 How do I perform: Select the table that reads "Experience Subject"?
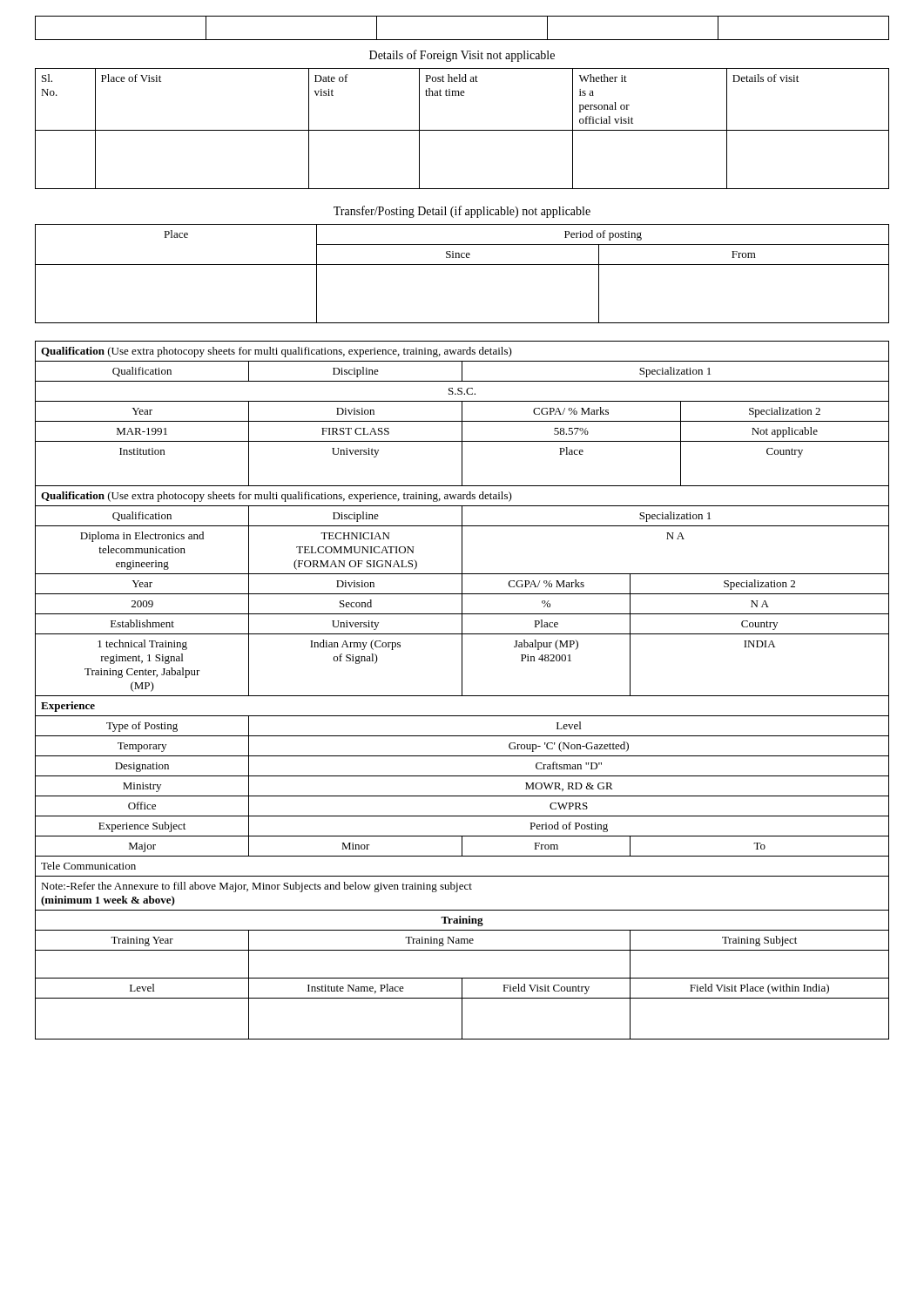click(462, 763)
